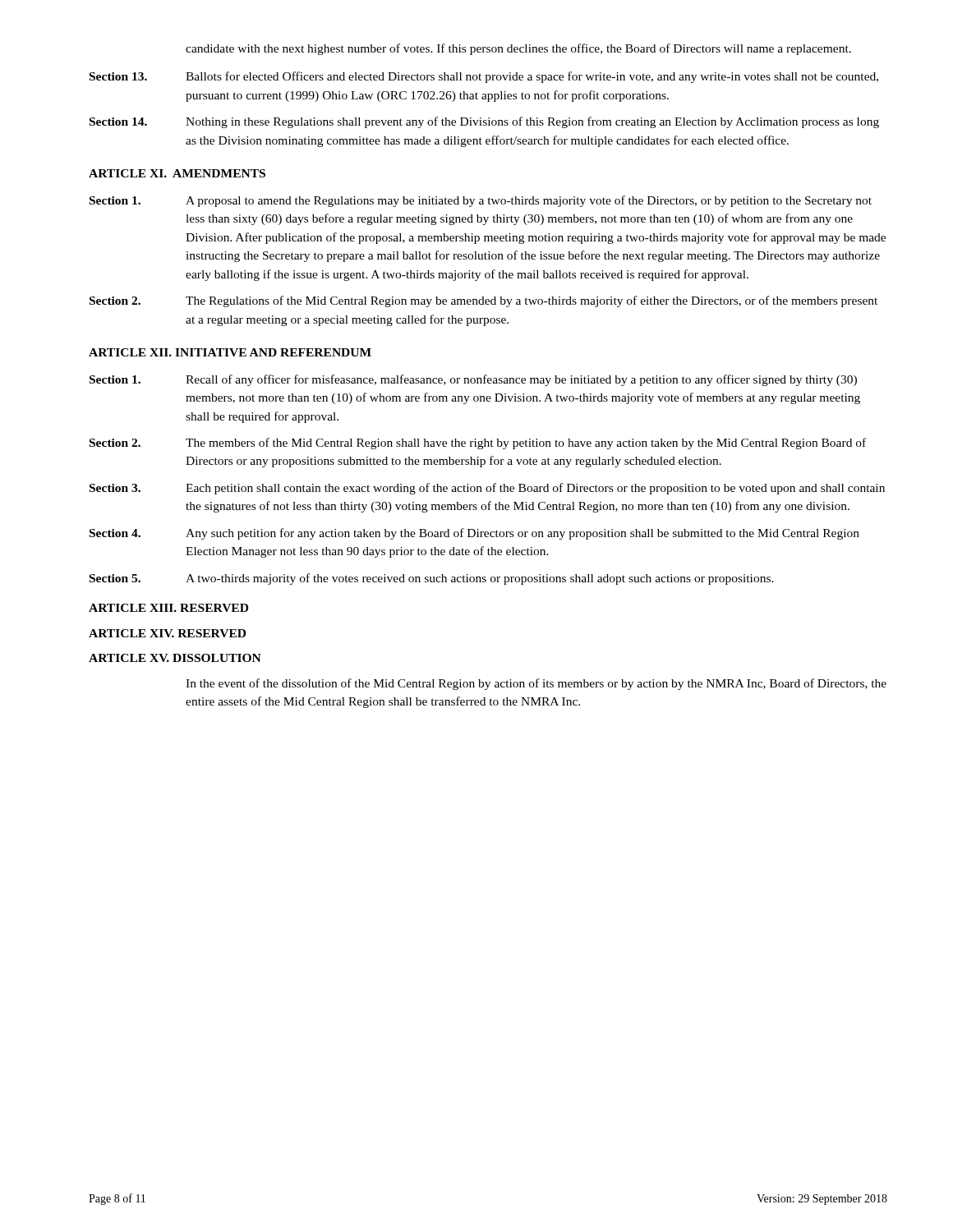
Task: Select the passage starting "Section 1. Recall"
Action: point(488,398)
